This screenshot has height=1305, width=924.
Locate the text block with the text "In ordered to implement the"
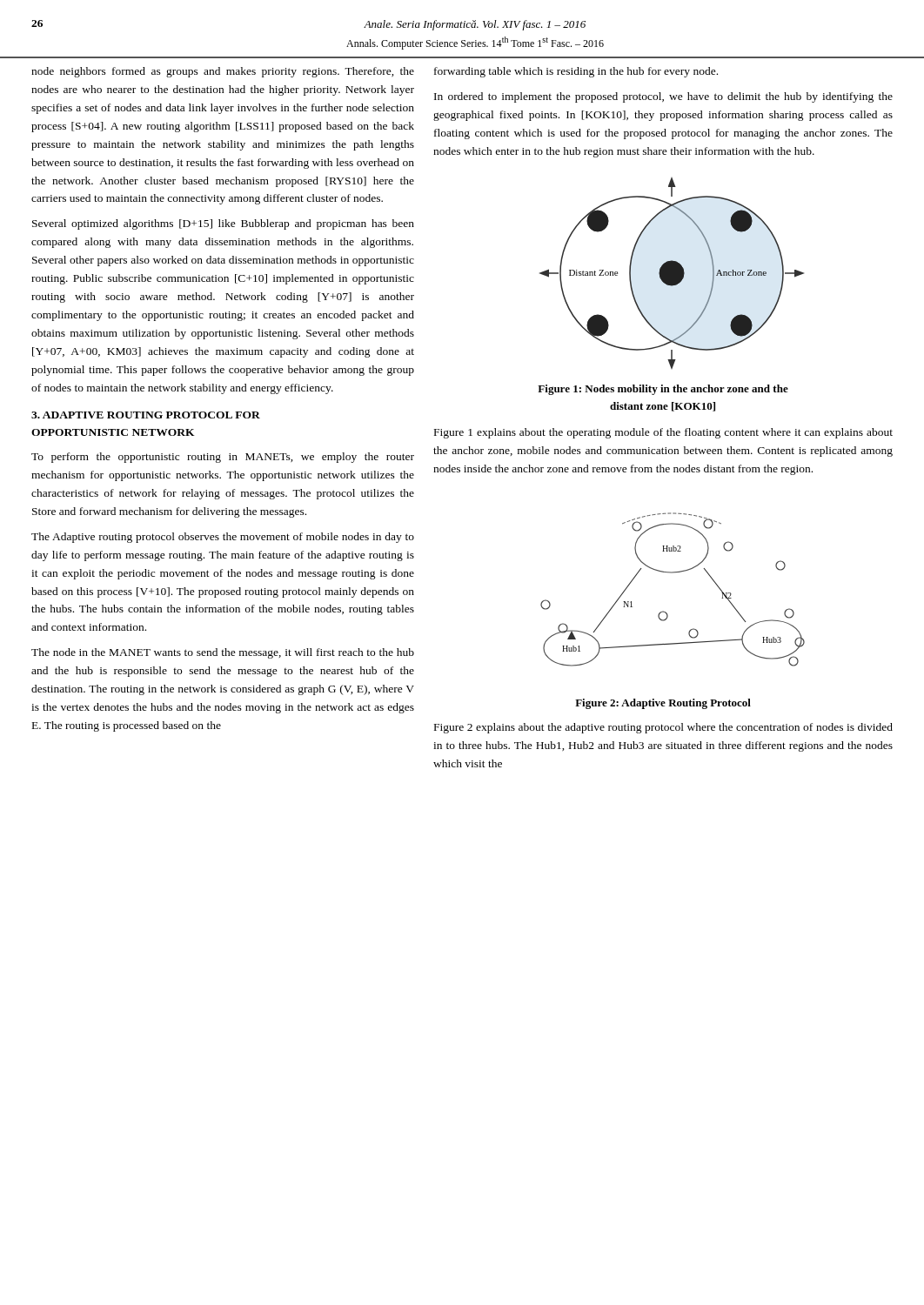663,124
